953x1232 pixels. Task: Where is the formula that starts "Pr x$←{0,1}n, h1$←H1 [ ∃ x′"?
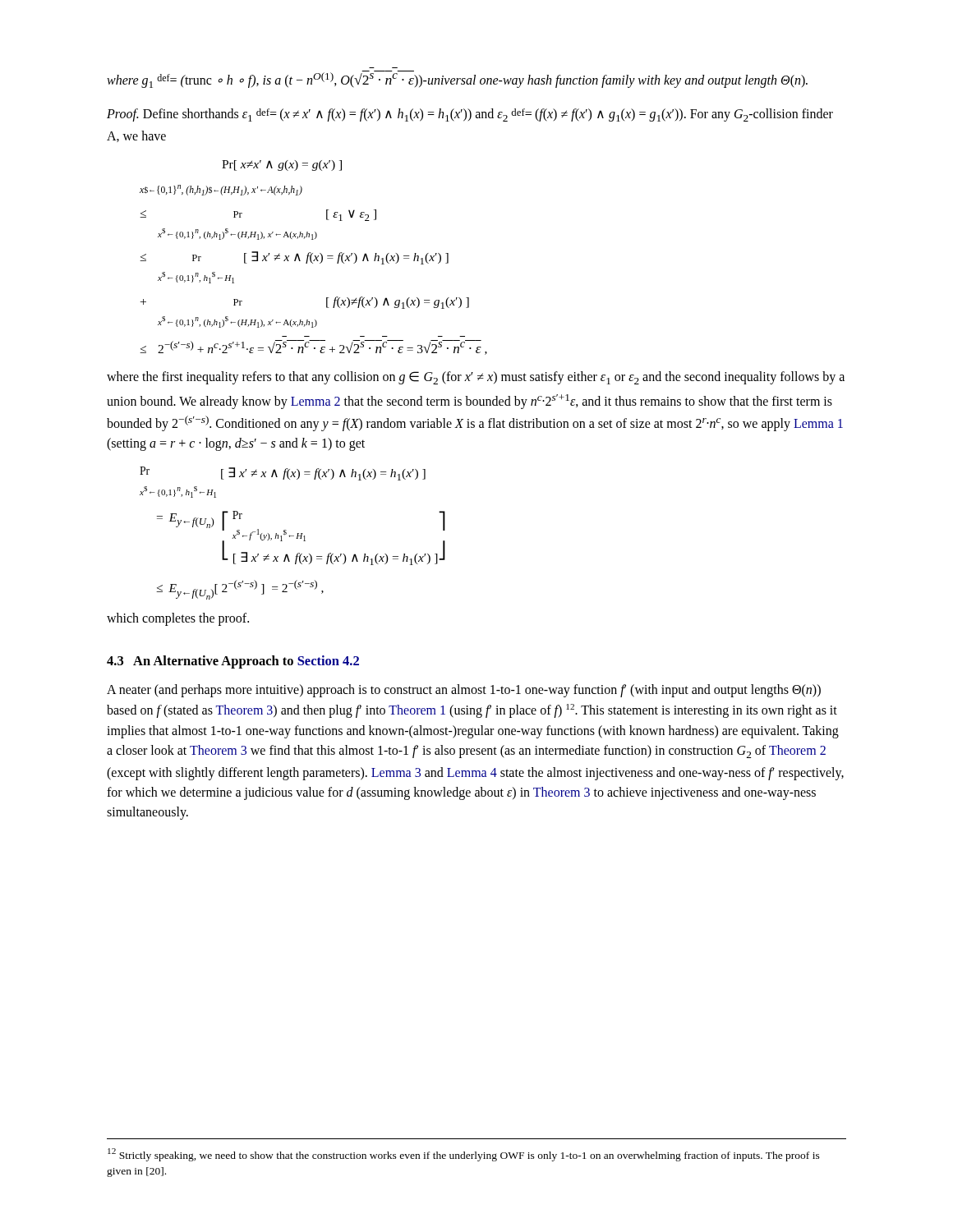(x=283, y=473)
